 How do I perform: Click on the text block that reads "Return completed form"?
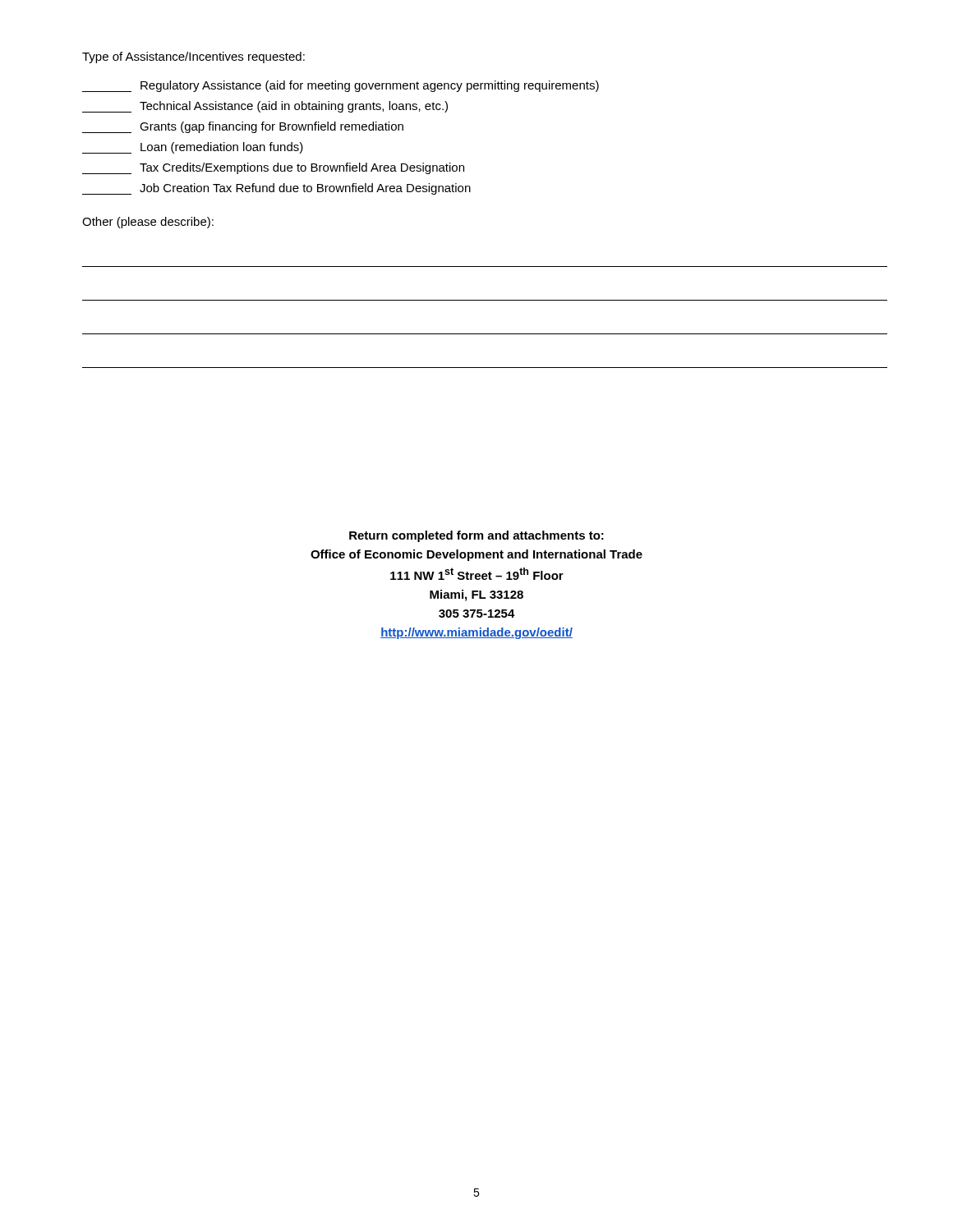click(476, 584)
